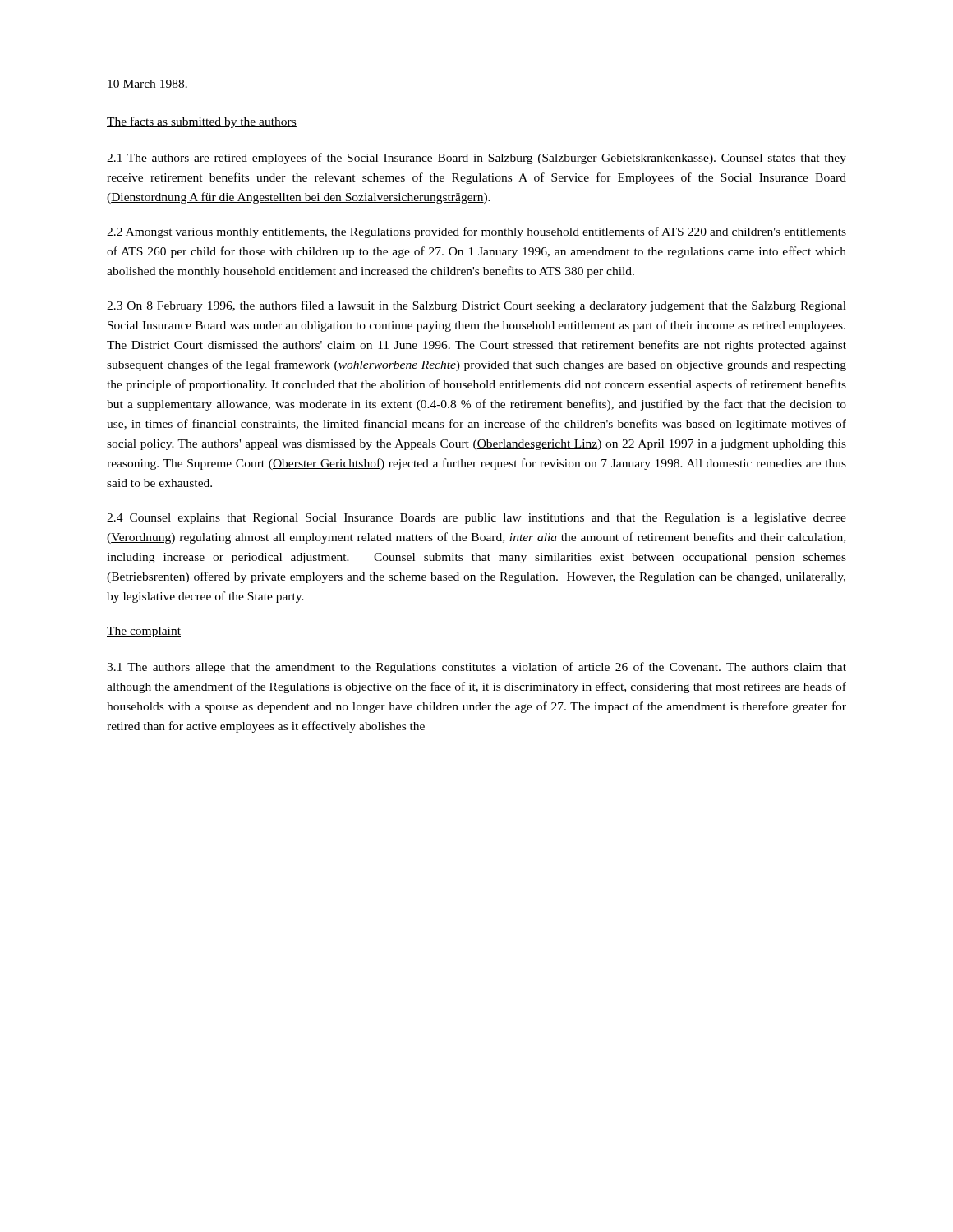Viewport: 953px width, 1232px height.
Task: Point to the block starting "1 The authors allege that the"
Action: pos(476,696)
